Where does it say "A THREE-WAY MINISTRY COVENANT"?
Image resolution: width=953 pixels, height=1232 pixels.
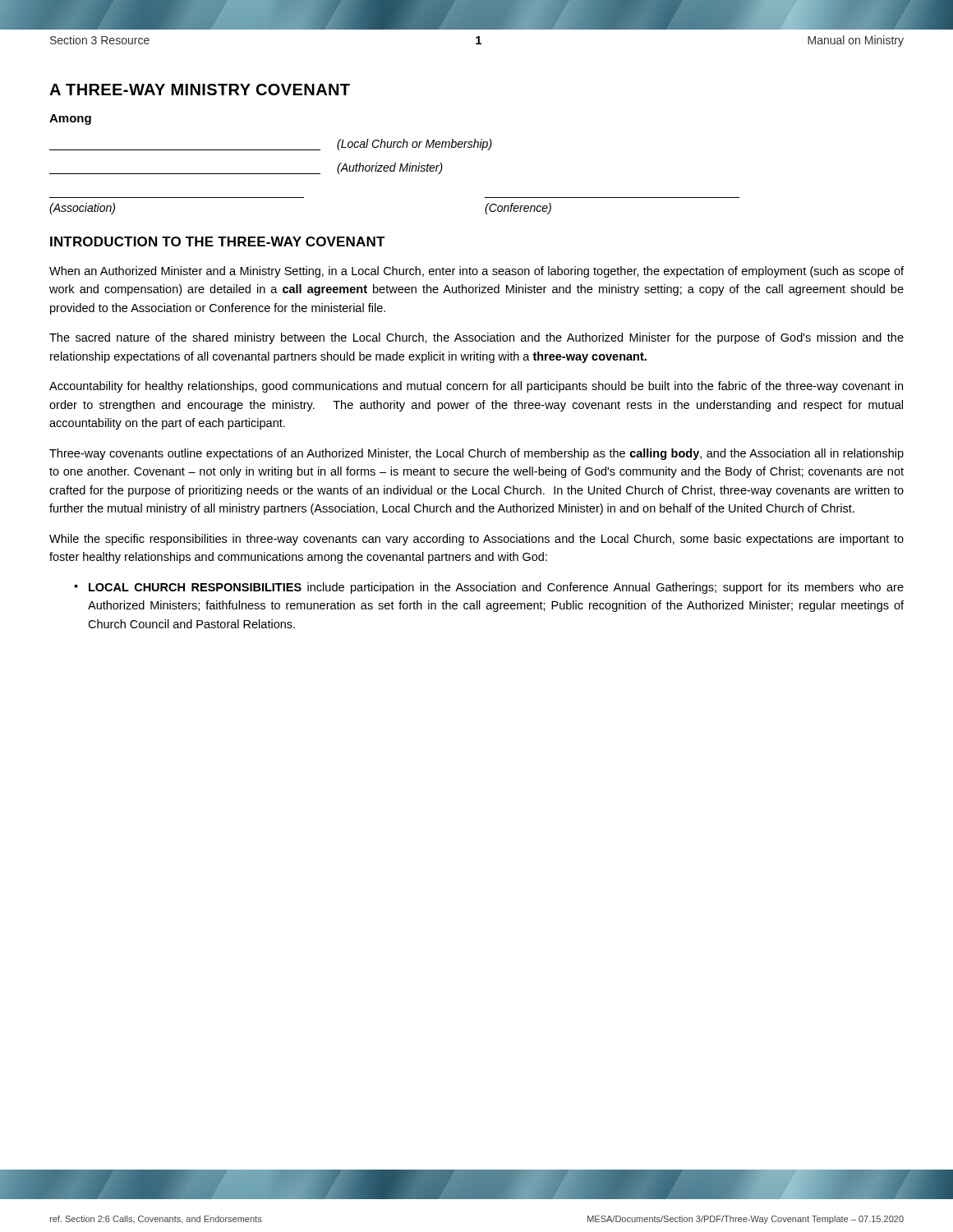pos(200,90)
